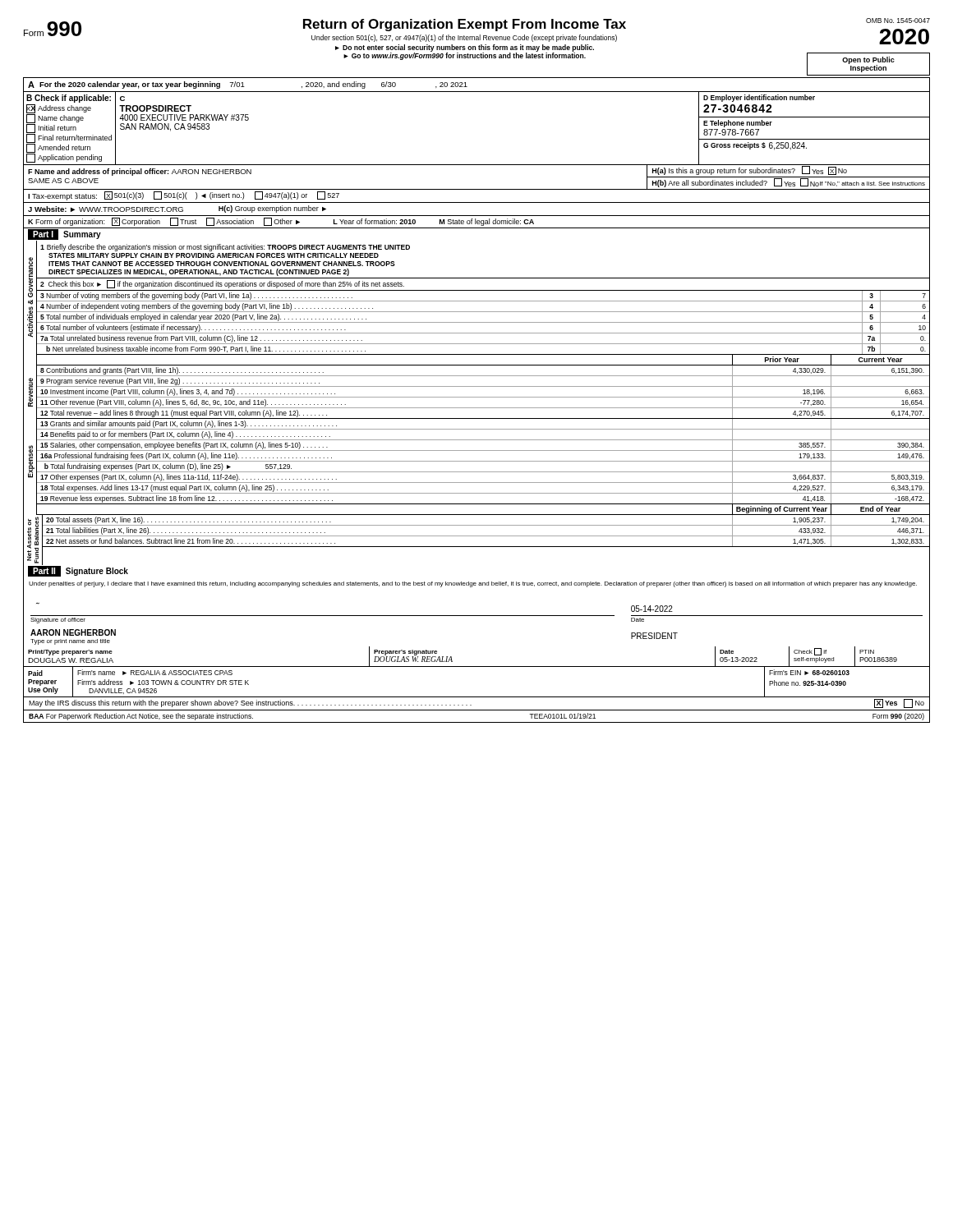The width and height of the screenshot is (953, 1232).
Task: Select the text block with the text "A For the 2020 calendar"
Action: click(248, 84)
